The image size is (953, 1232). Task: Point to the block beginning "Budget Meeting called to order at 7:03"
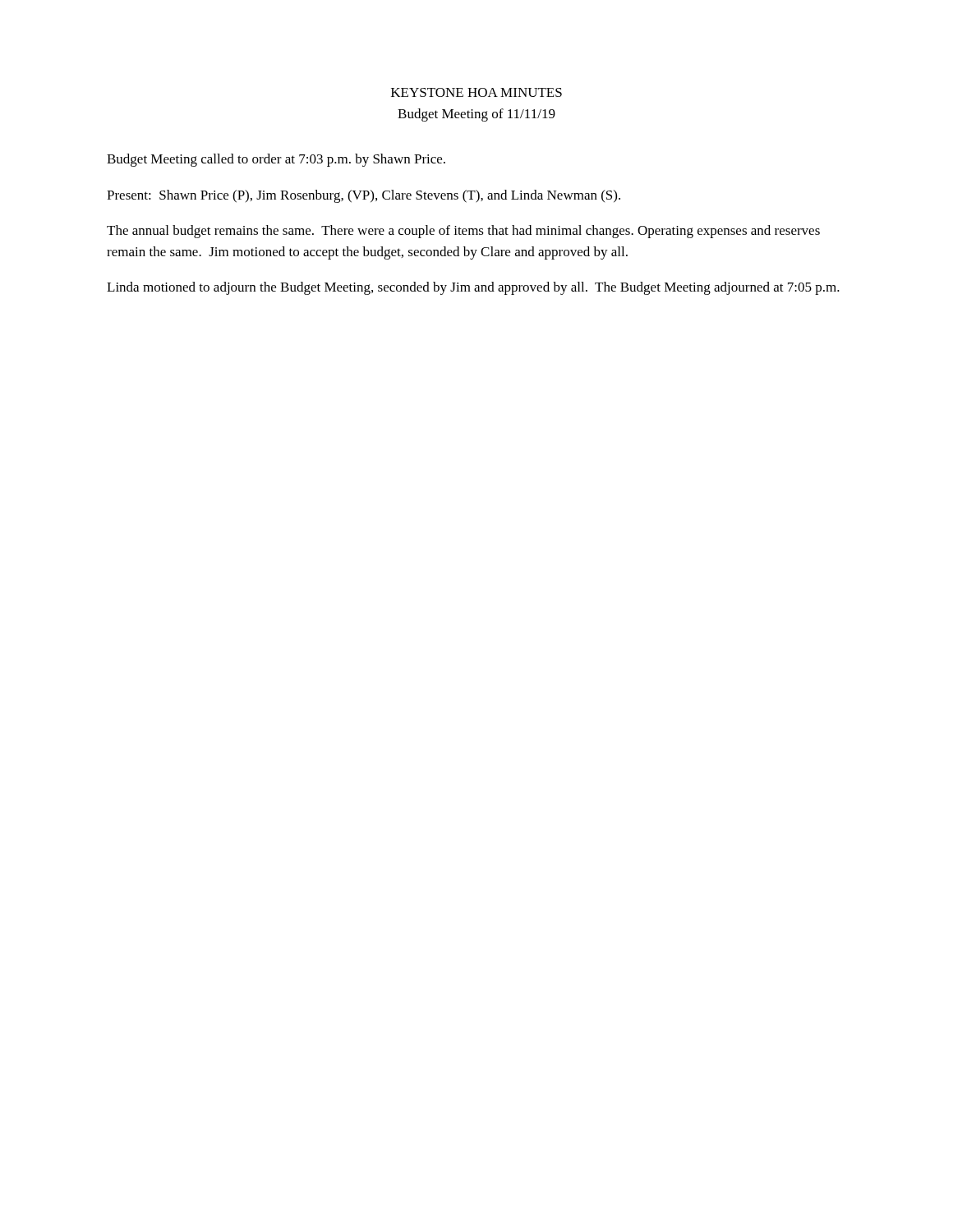coord(277,159)
